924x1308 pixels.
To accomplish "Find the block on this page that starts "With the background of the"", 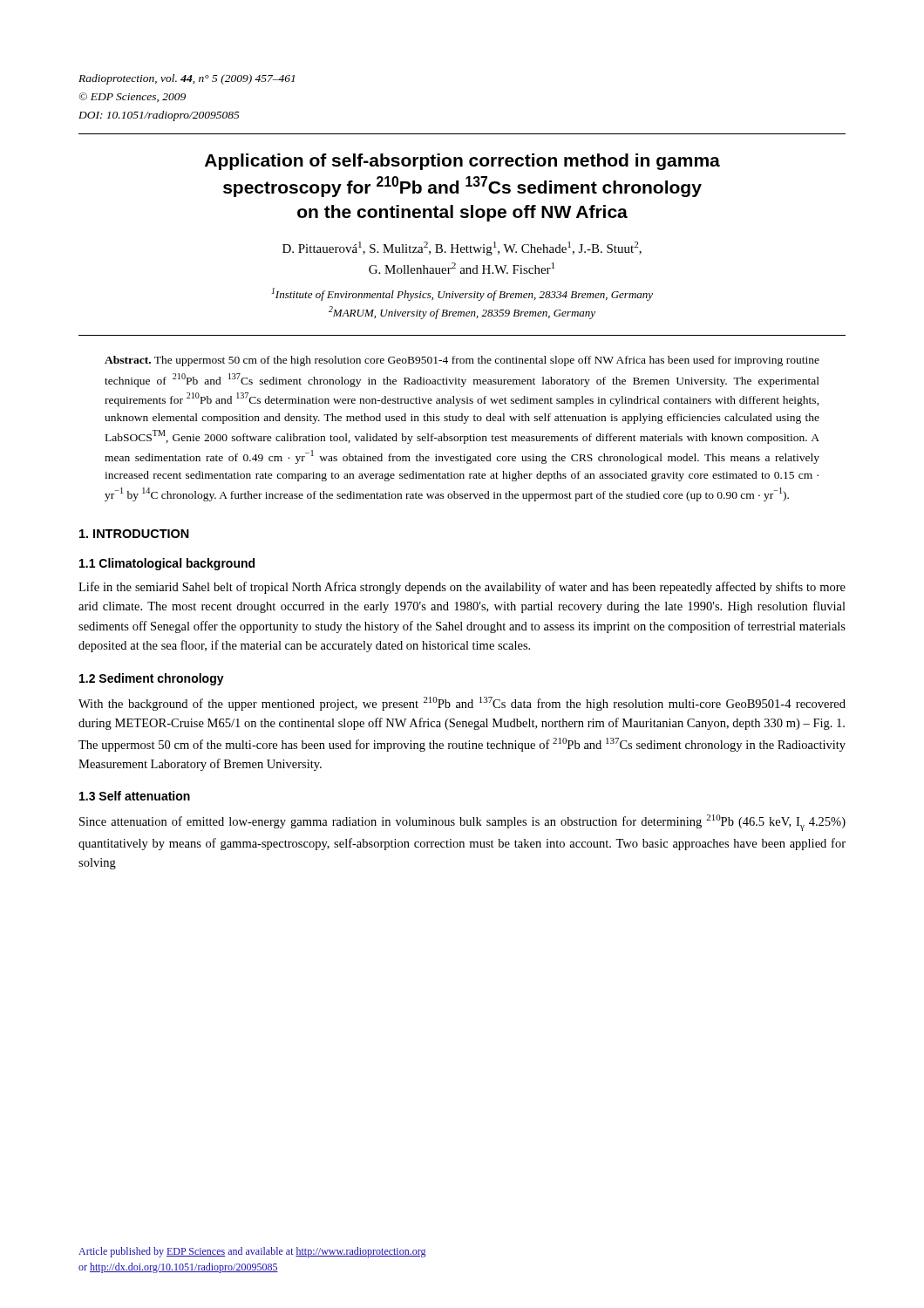I will point(462,732).
